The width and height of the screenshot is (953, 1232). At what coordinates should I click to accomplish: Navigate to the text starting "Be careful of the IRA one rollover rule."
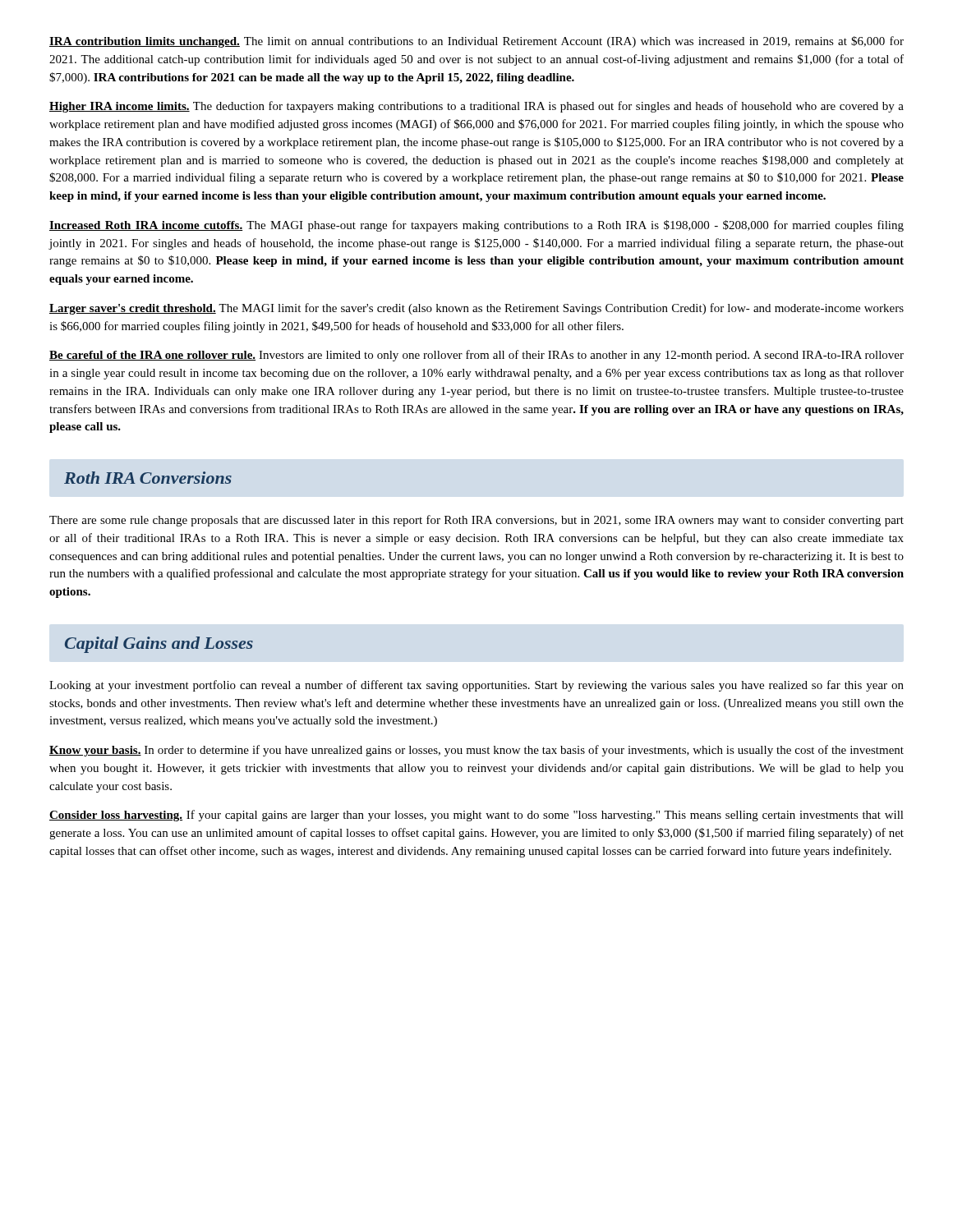click(476, 391)
